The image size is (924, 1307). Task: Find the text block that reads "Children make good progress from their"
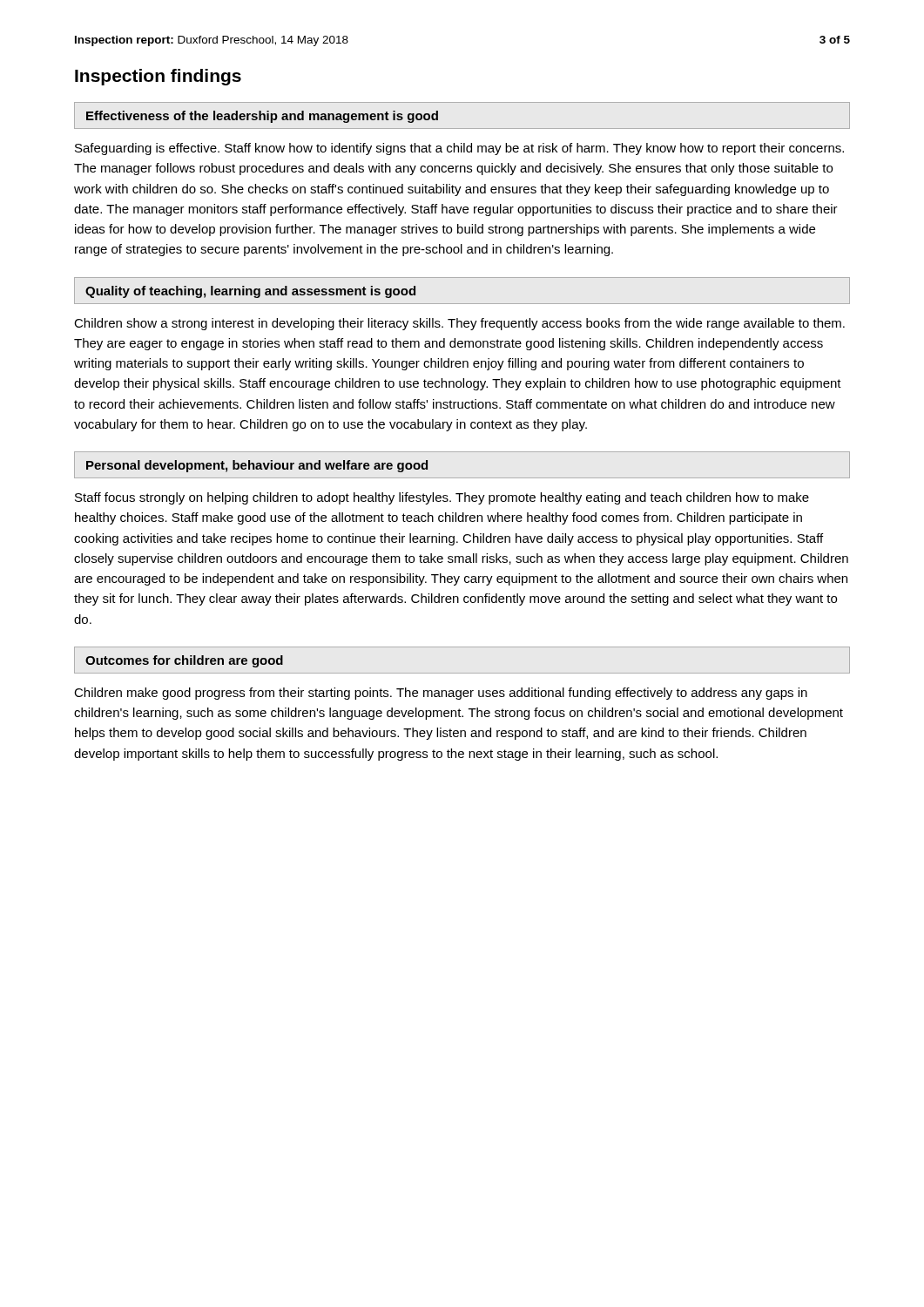pyautogui.click(x=459, y=722)
